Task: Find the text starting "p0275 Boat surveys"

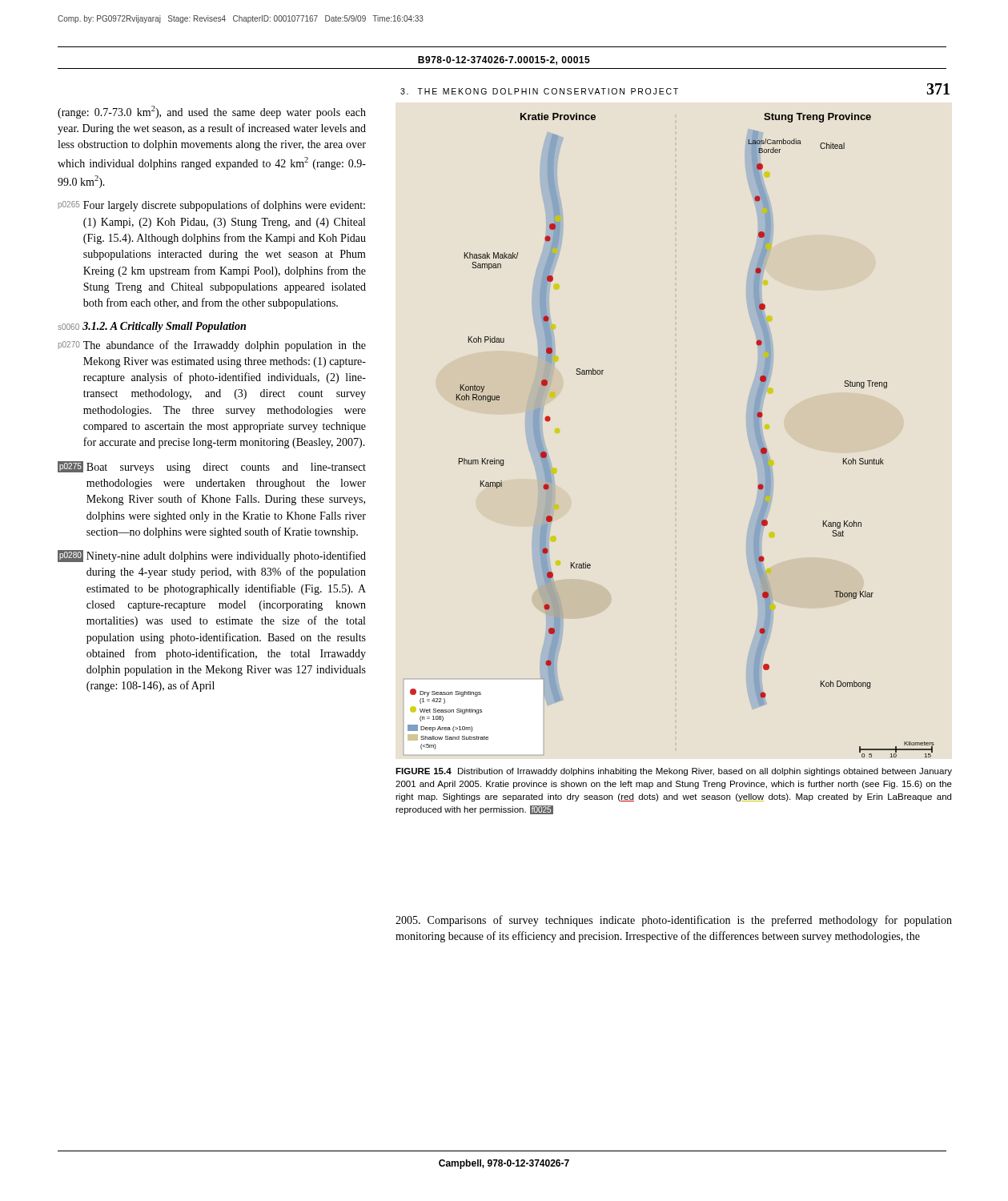Action: [x=212, y=500]
